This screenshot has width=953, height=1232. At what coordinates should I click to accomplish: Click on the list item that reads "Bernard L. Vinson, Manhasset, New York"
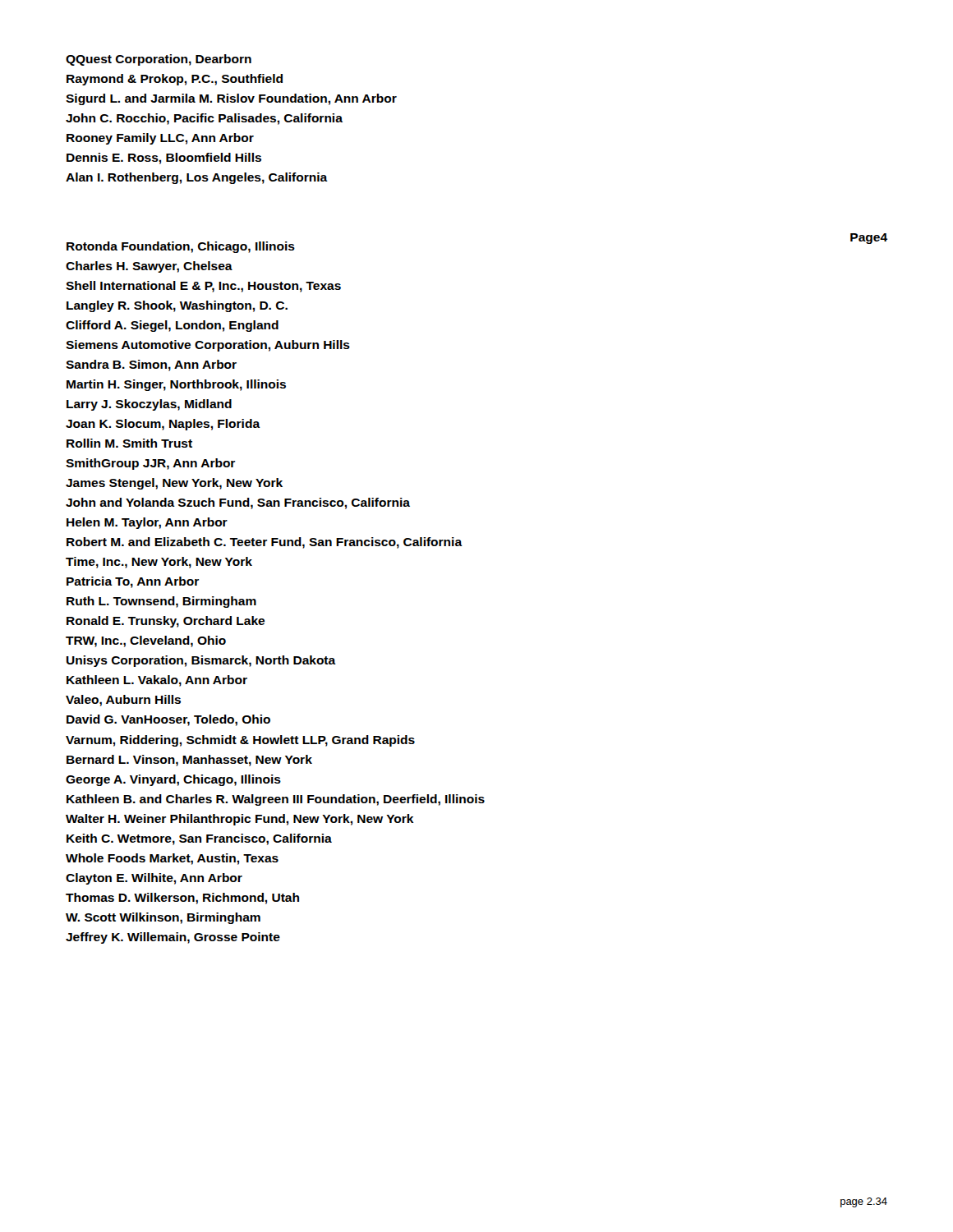point(189,759)
